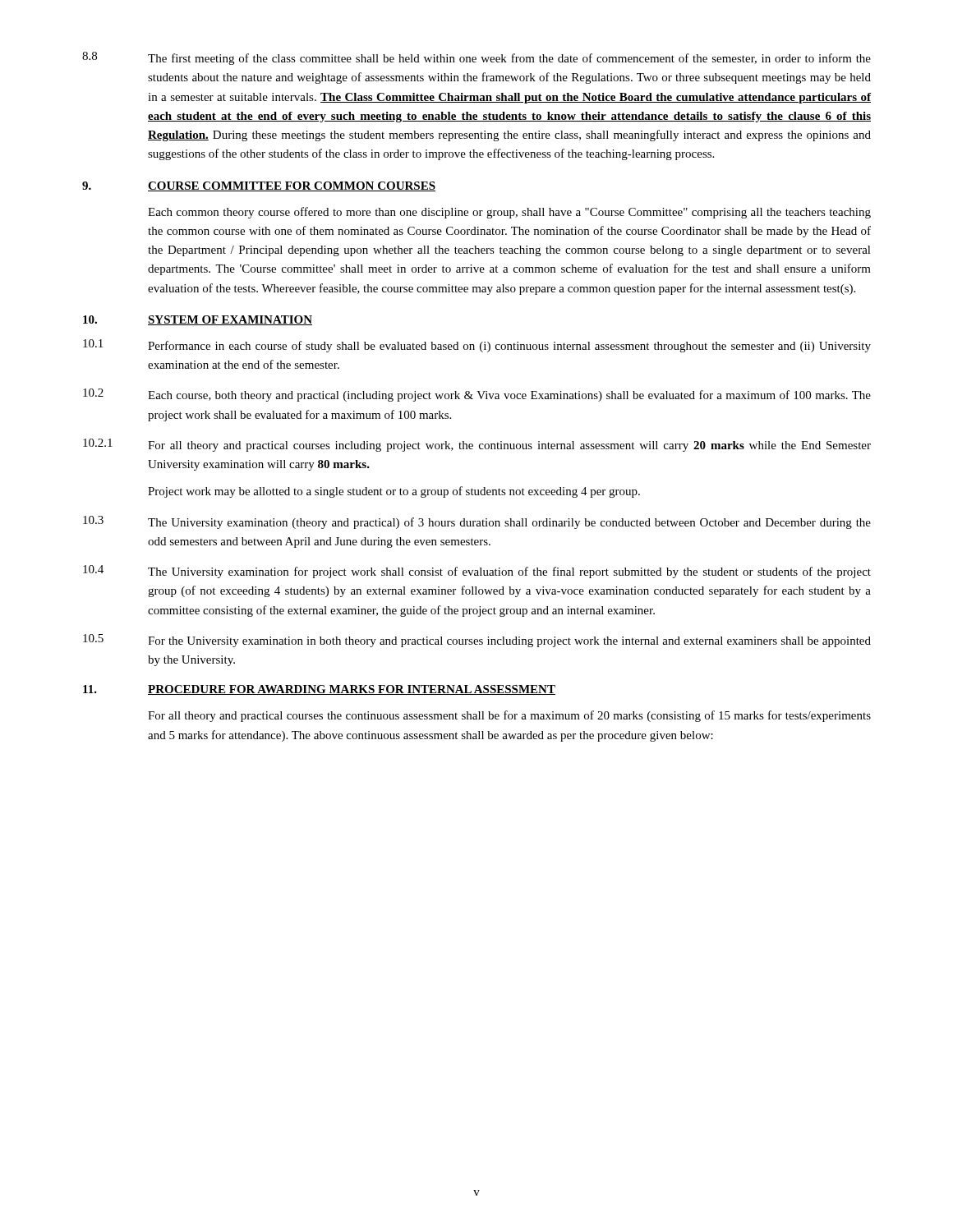Select the list item that says "10.5 For the University examination in both"
953x1232 pixels.
(x=476, y=650)
